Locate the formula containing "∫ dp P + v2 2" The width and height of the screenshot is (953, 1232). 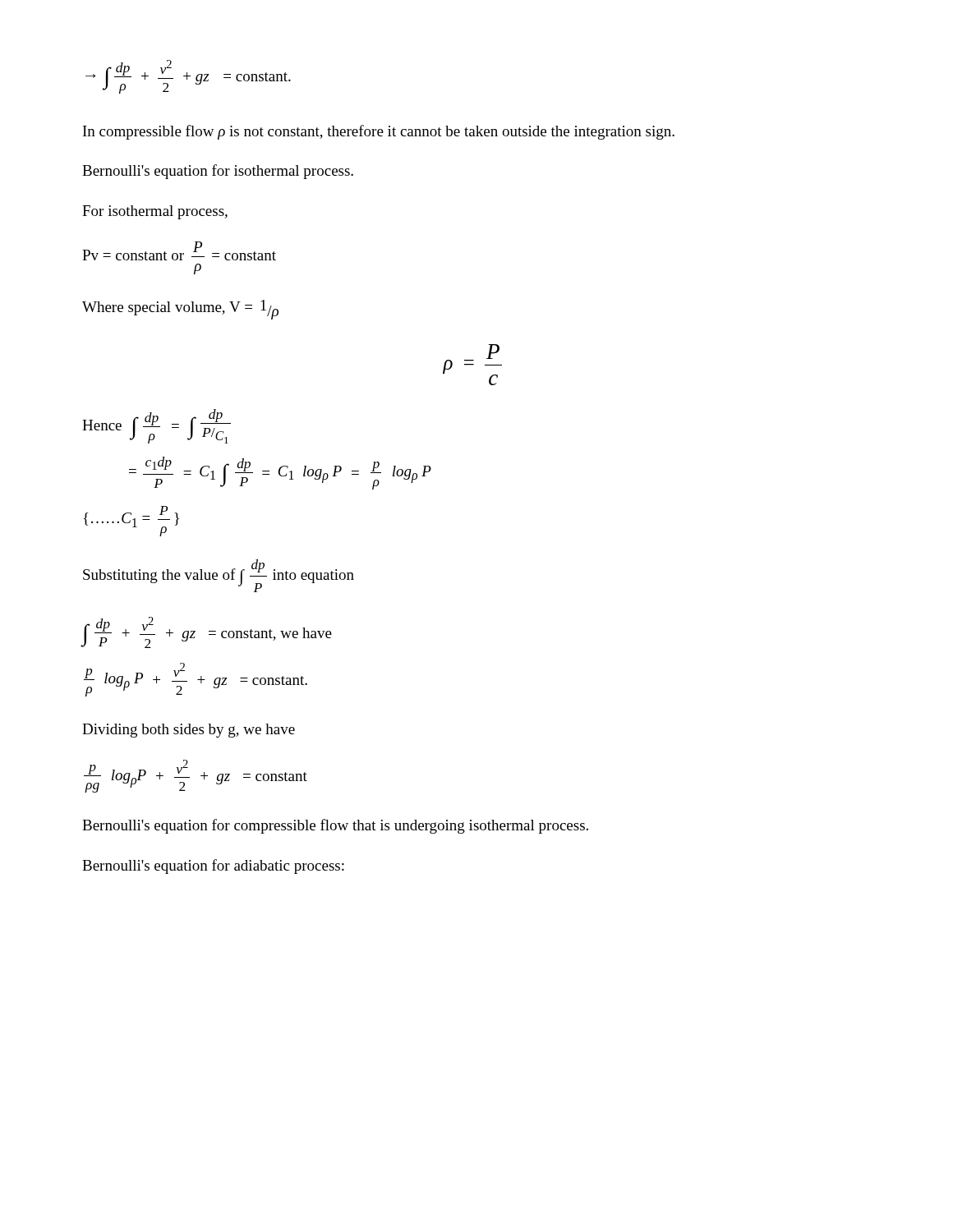pos(207,633)
